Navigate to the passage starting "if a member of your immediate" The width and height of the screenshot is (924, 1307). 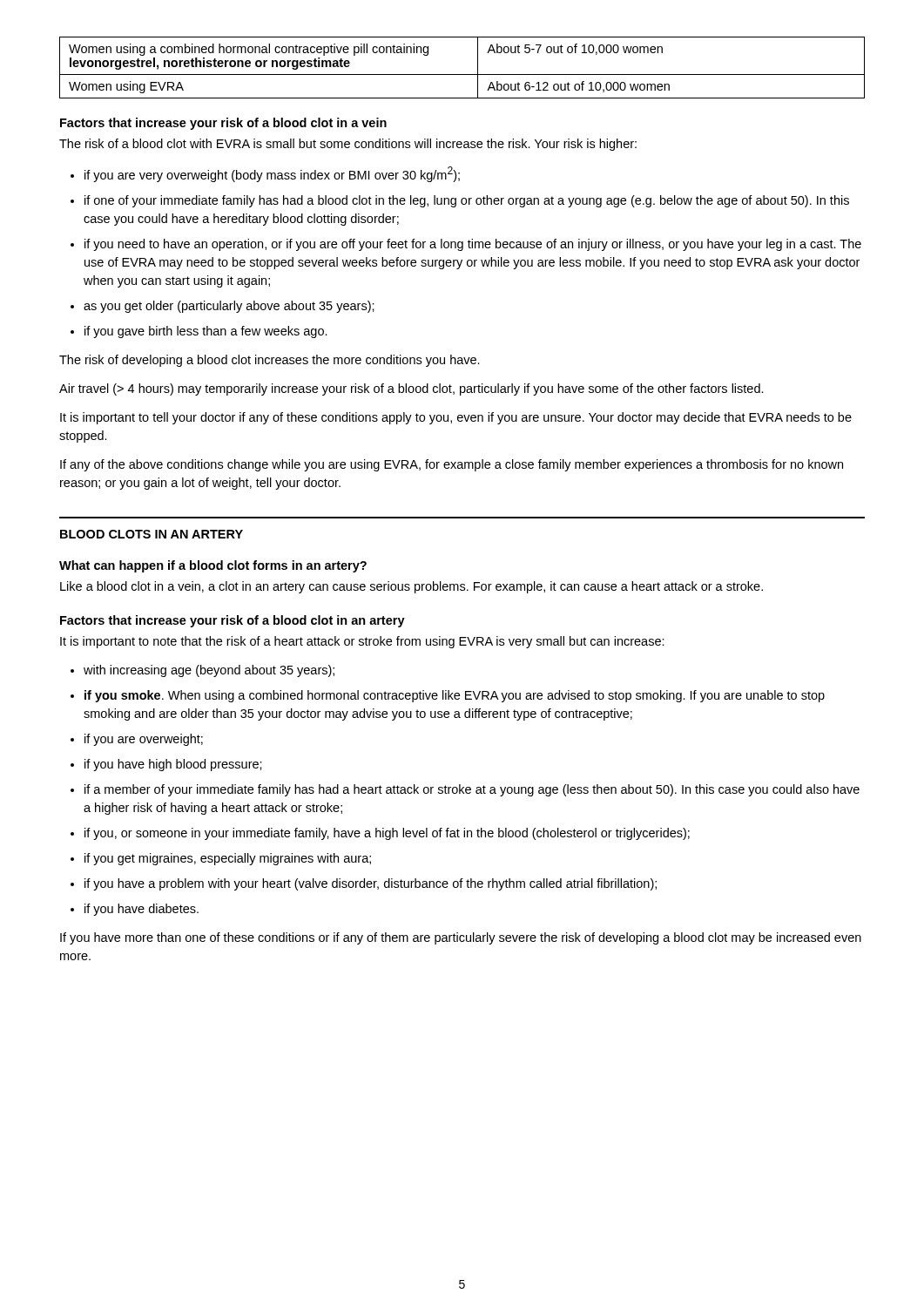click(x=472, y=799)
